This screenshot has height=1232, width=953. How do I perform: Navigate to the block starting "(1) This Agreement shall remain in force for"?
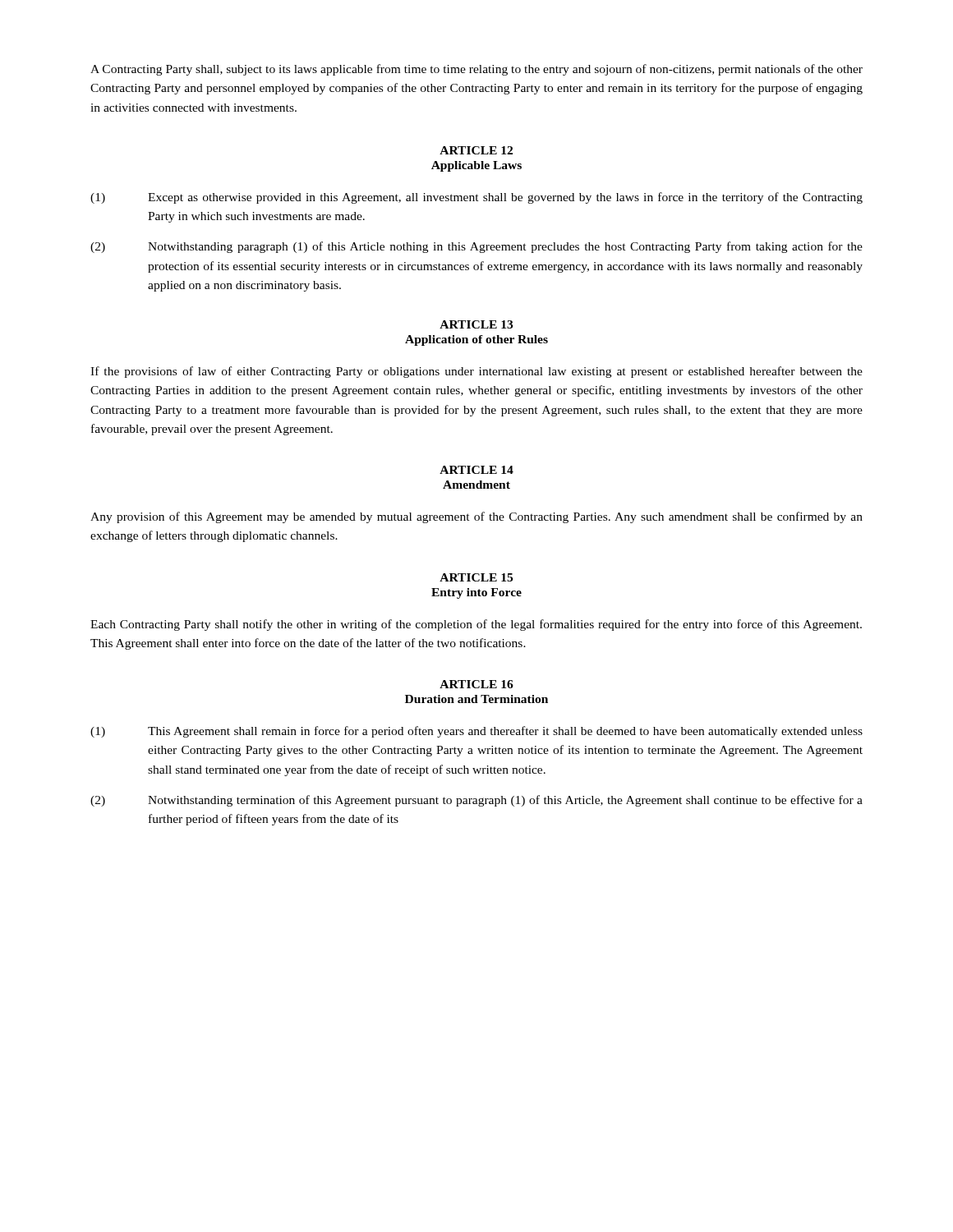point(476,750)
